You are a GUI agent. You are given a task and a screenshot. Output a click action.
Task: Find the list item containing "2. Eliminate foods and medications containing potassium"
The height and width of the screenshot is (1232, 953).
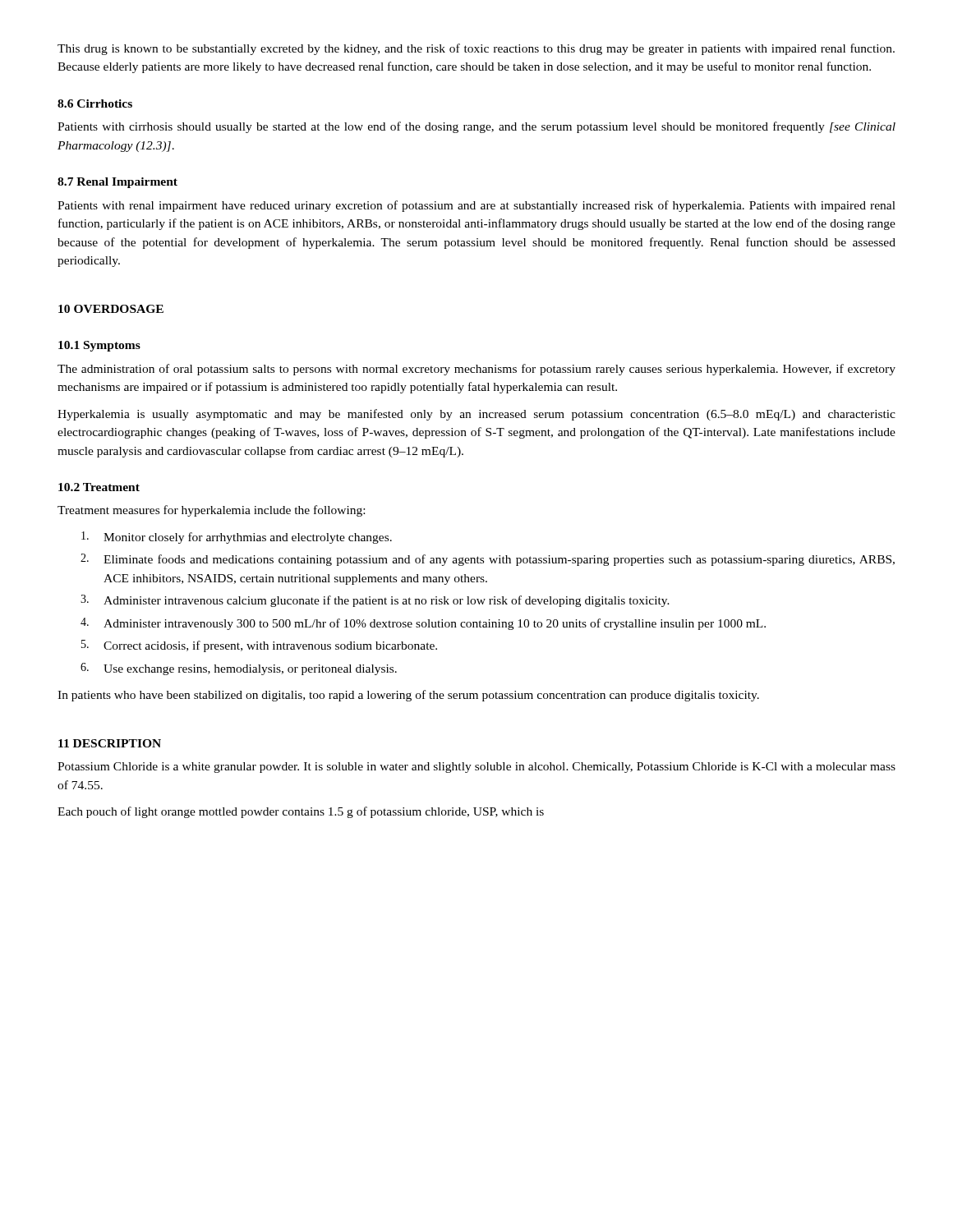[488, 569]
